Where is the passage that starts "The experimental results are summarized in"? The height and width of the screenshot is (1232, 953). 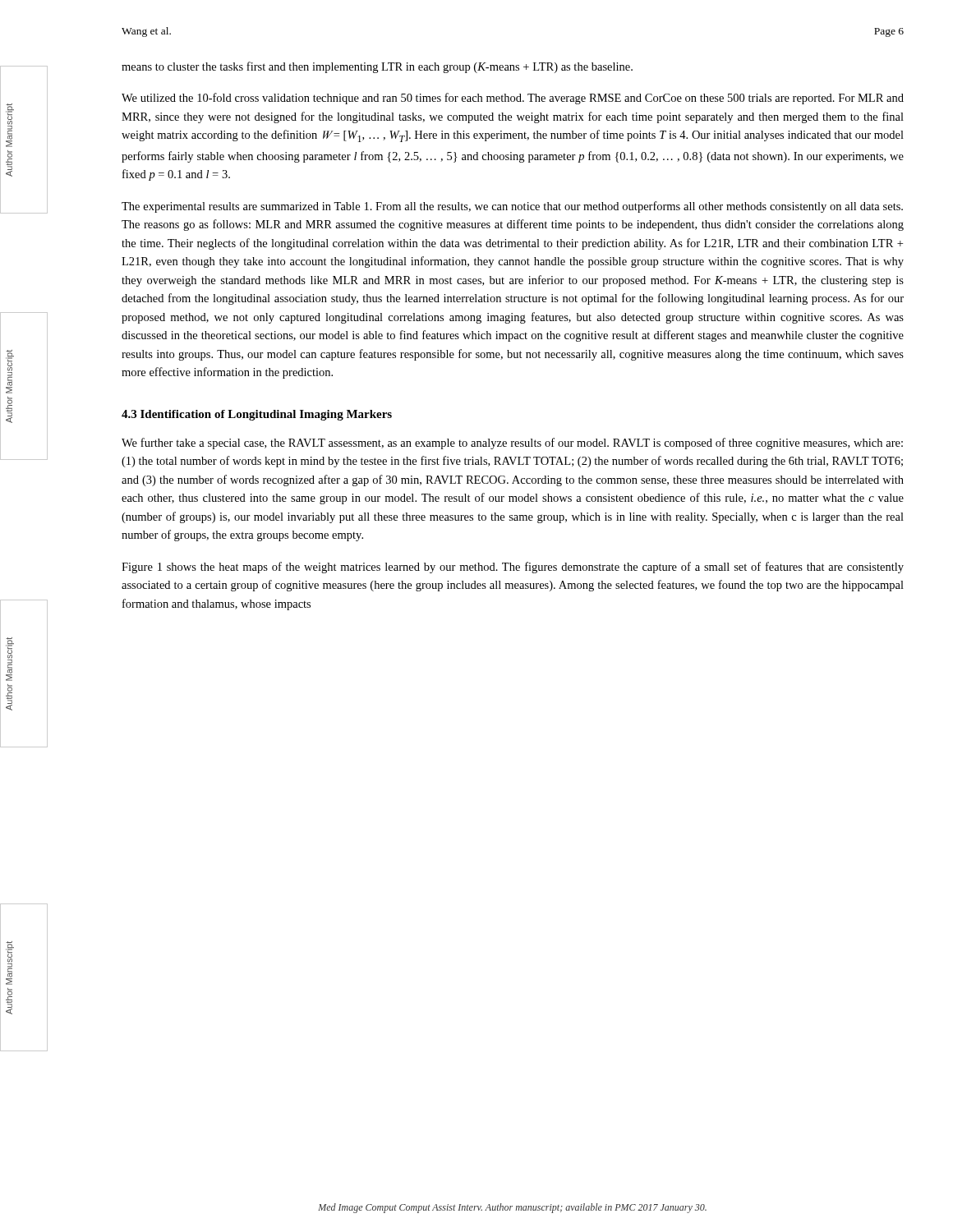(513, 289)
